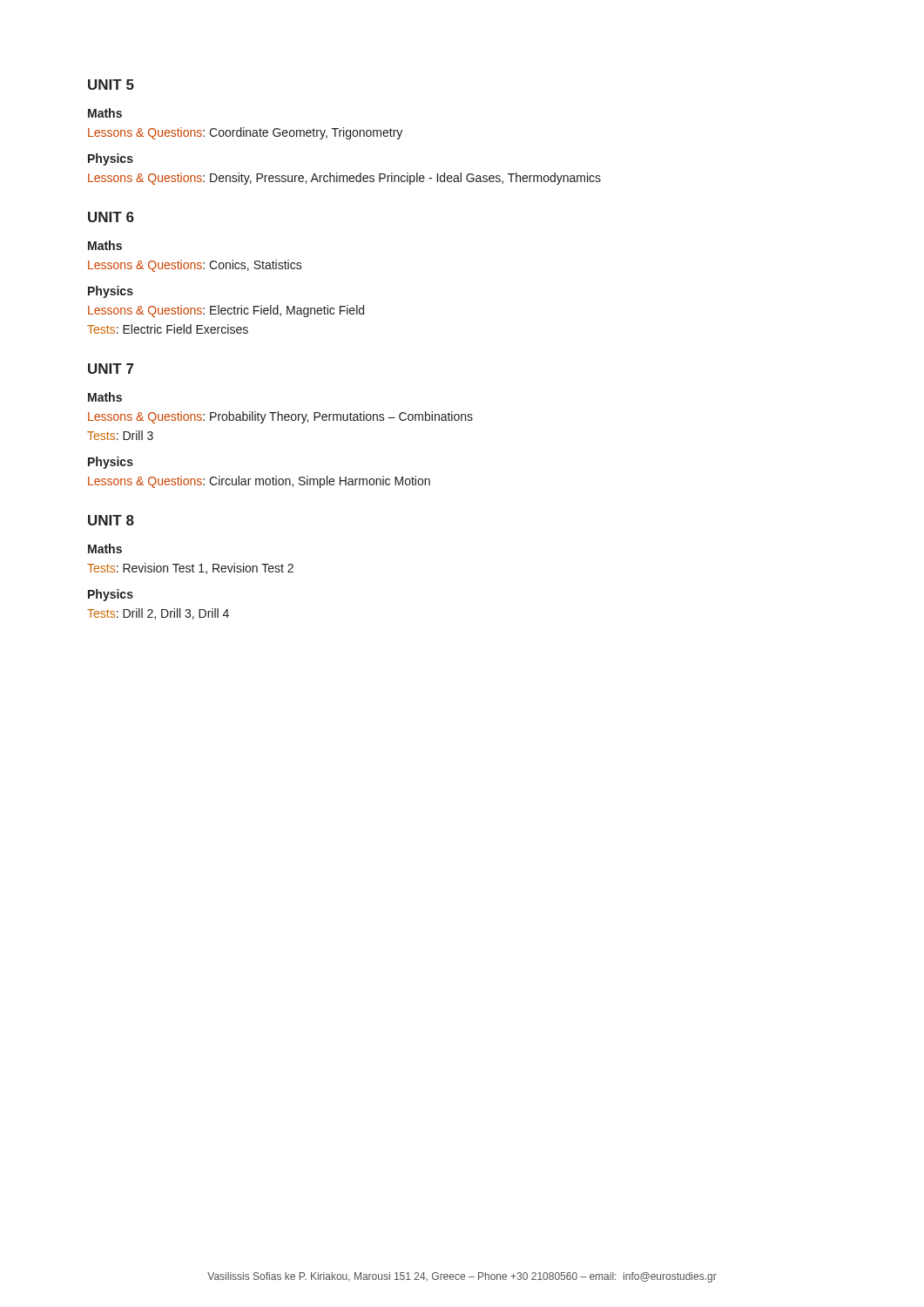Image resolution: width=924 pixels, height=1307 pixels.
Task: Click on the text block containing "Lessons & Questions: Electric Field,"
Action: pos(226,310)
